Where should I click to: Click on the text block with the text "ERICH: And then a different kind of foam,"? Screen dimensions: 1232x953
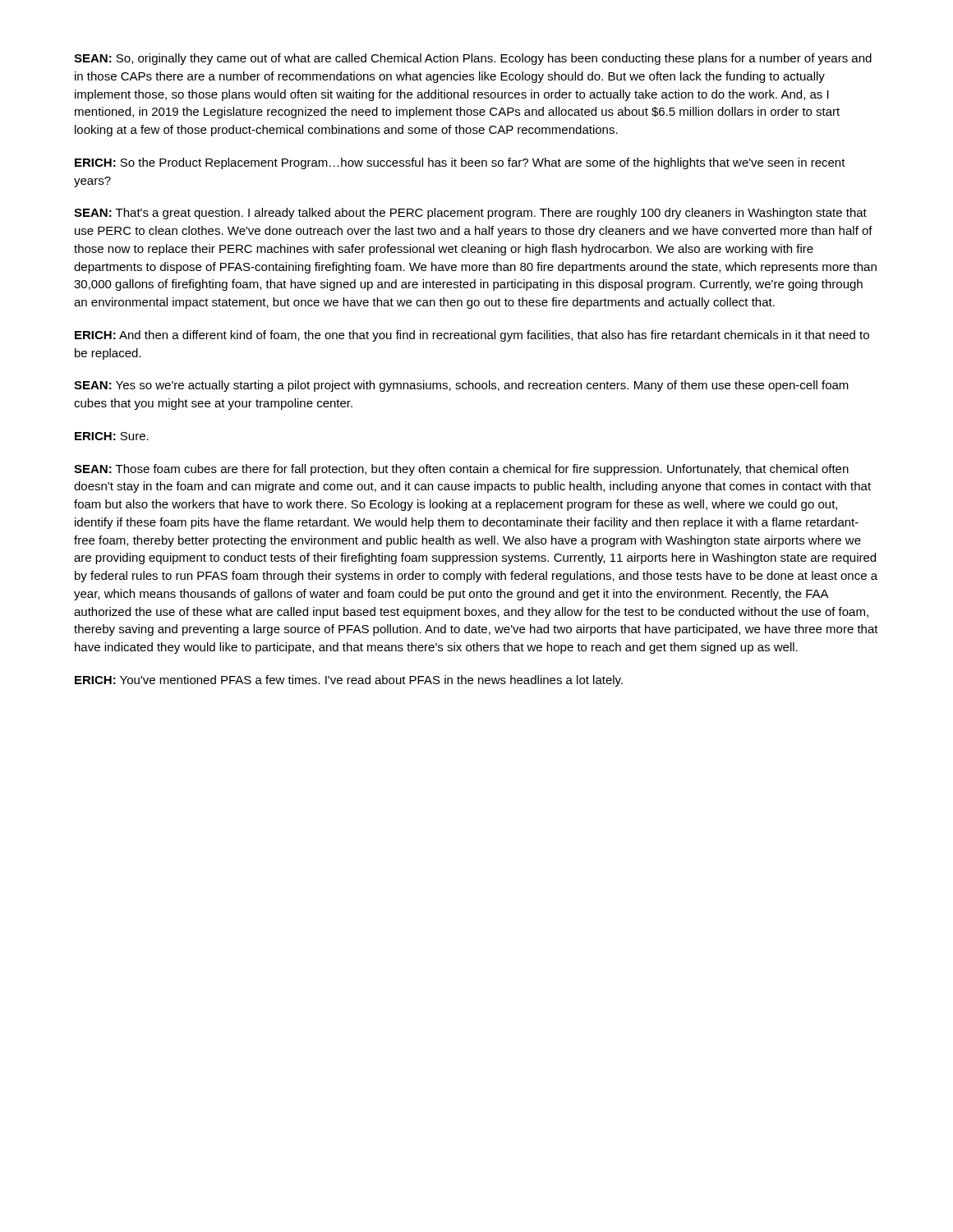tap(472, 343)
